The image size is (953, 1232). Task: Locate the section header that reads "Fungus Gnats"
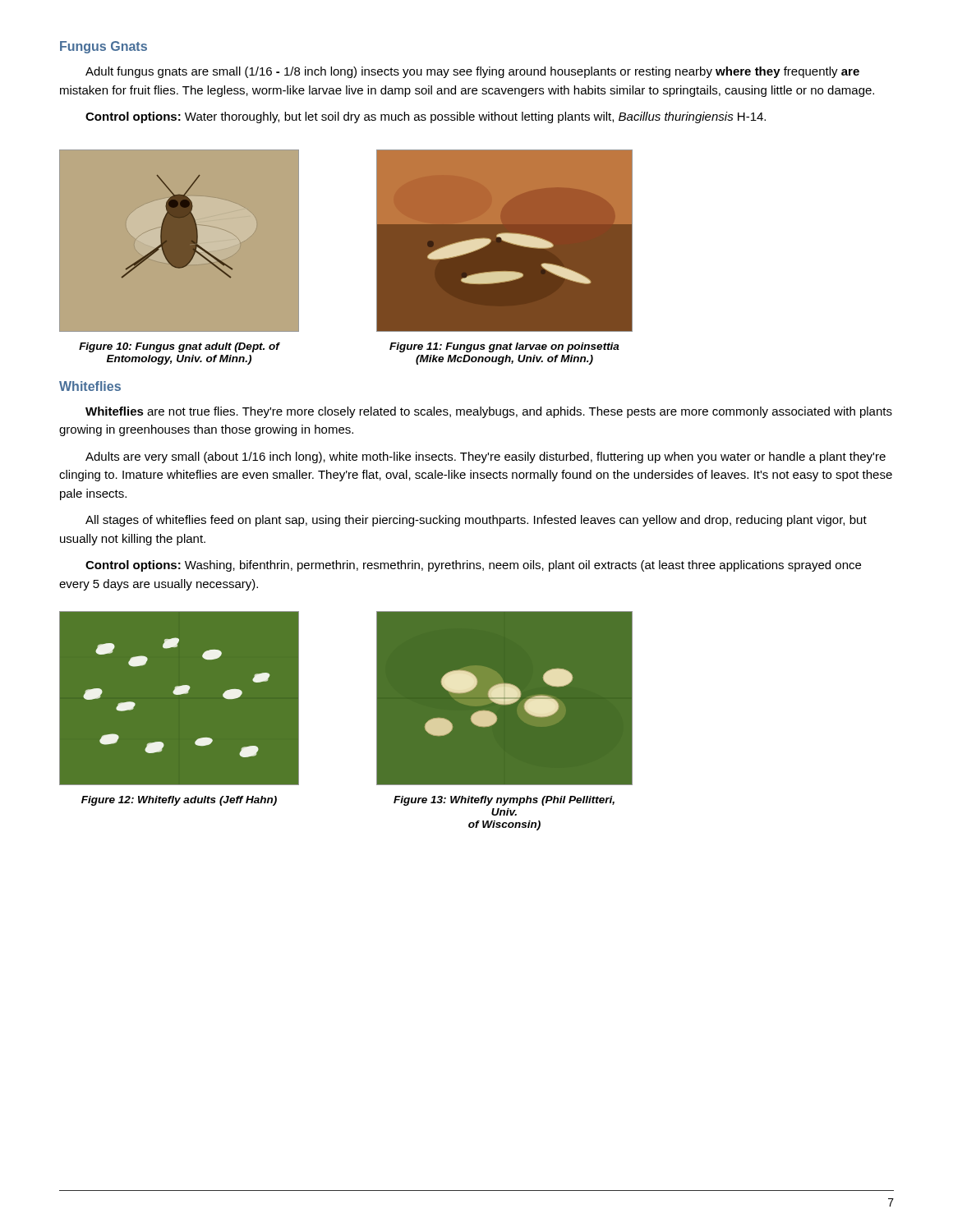point(103,46)
